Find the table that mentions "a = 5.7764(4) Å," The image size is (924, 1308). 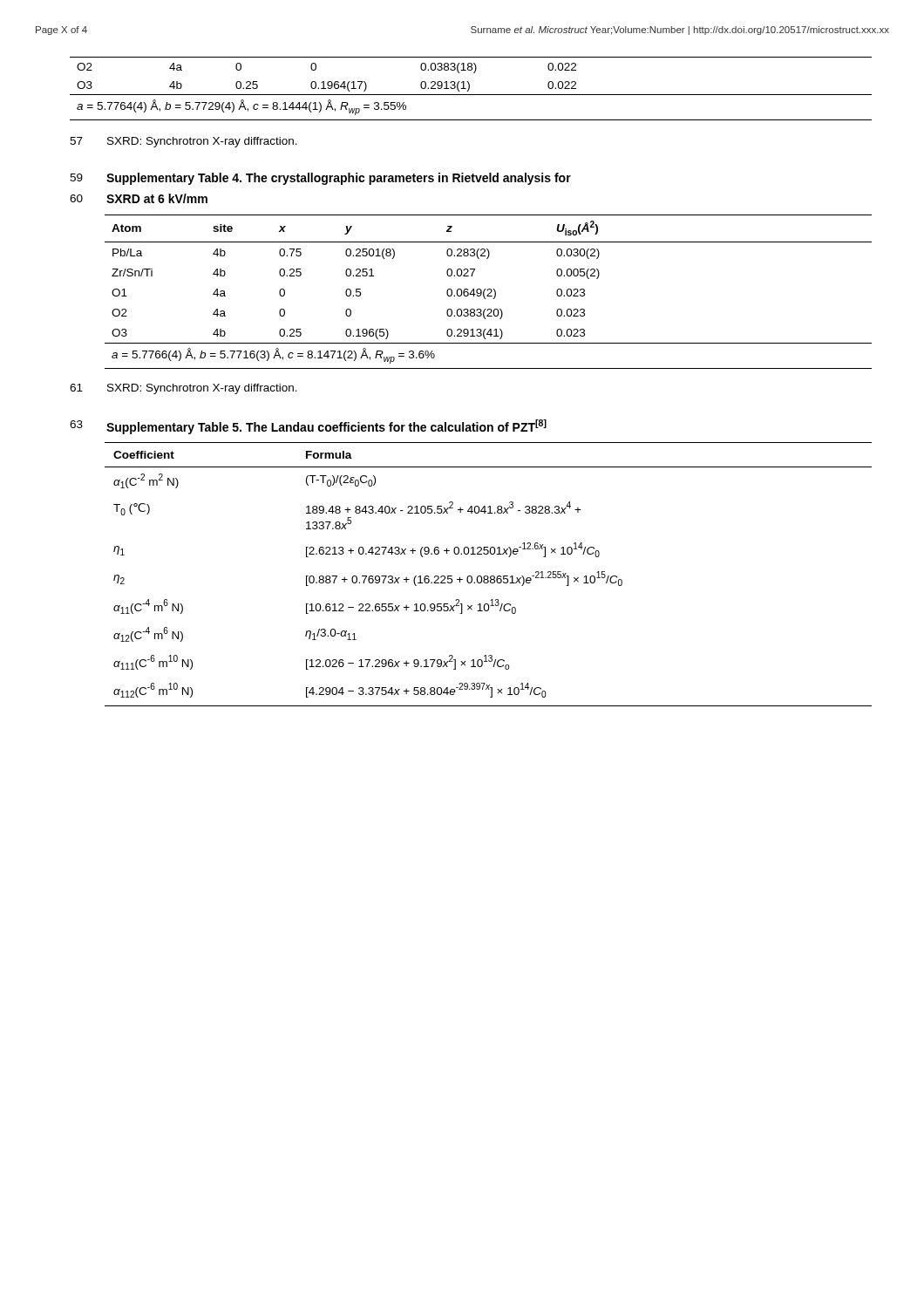point(471,88)
